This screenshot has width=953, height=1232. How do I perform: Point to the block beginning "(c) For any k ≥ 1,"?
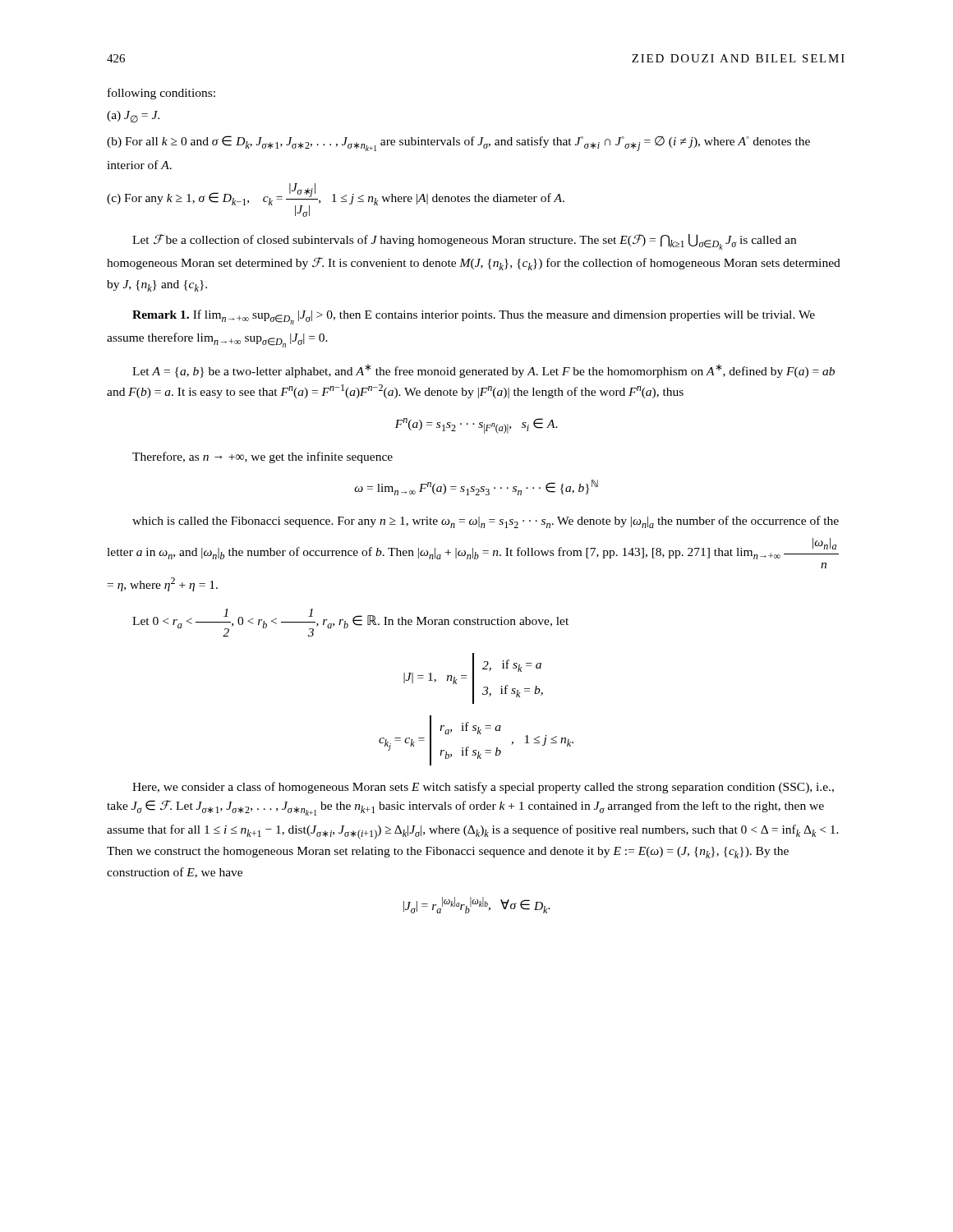click(336, 199)
